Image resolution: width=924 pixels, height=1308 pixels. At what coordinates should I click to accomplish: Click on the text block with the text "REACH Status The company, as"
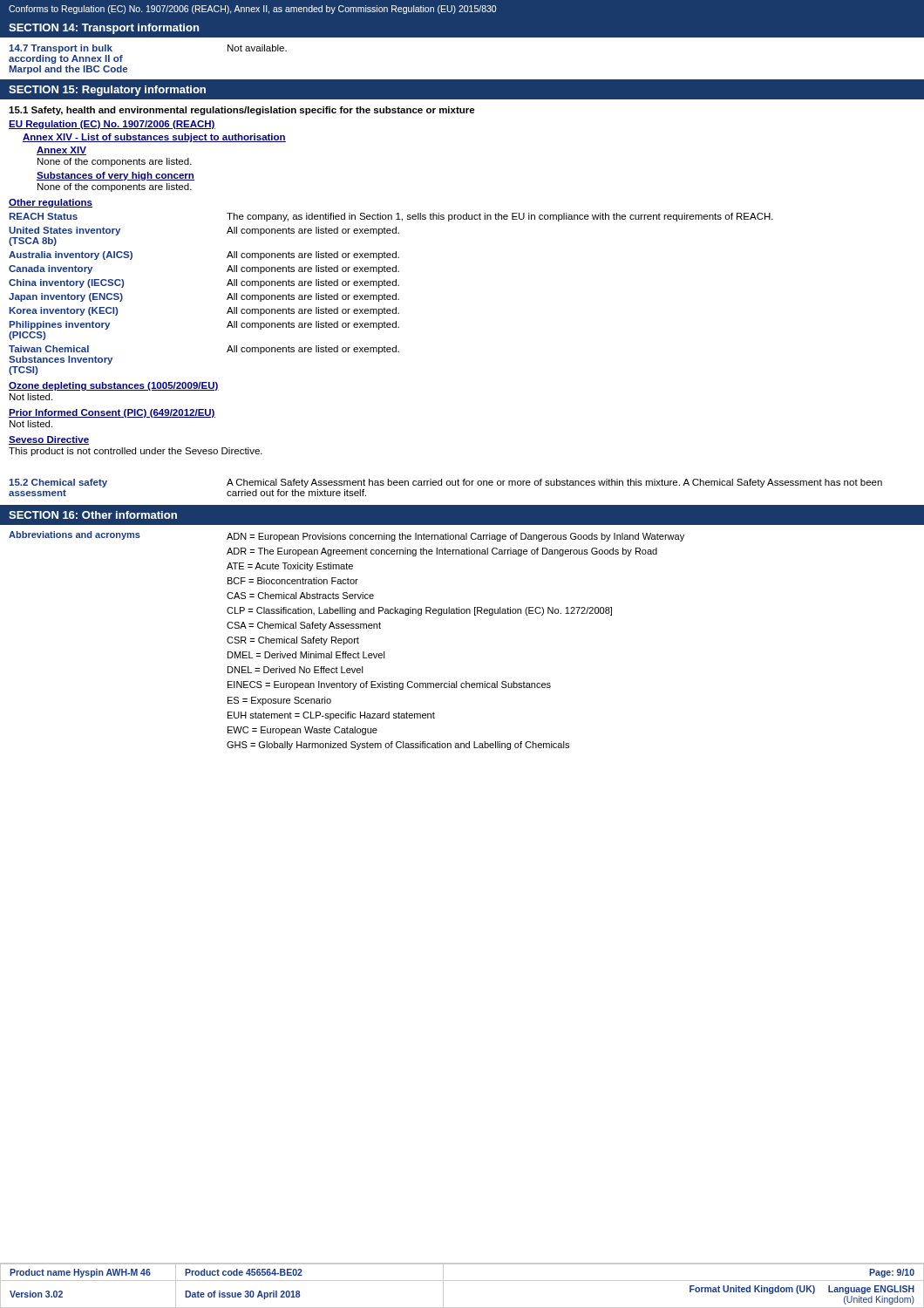(462, 216)
